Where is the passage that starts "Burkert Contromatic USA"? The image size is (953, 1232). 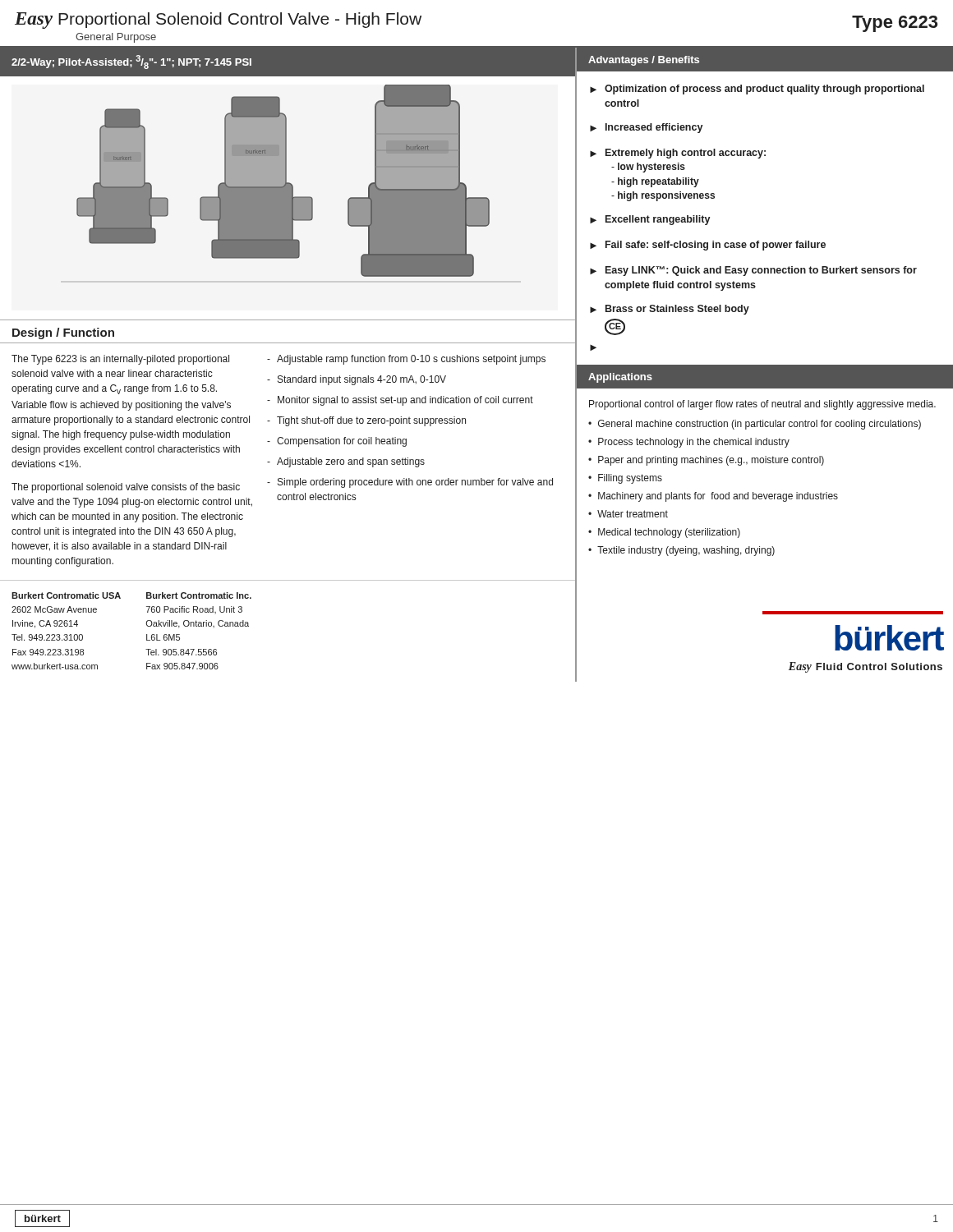66,631
